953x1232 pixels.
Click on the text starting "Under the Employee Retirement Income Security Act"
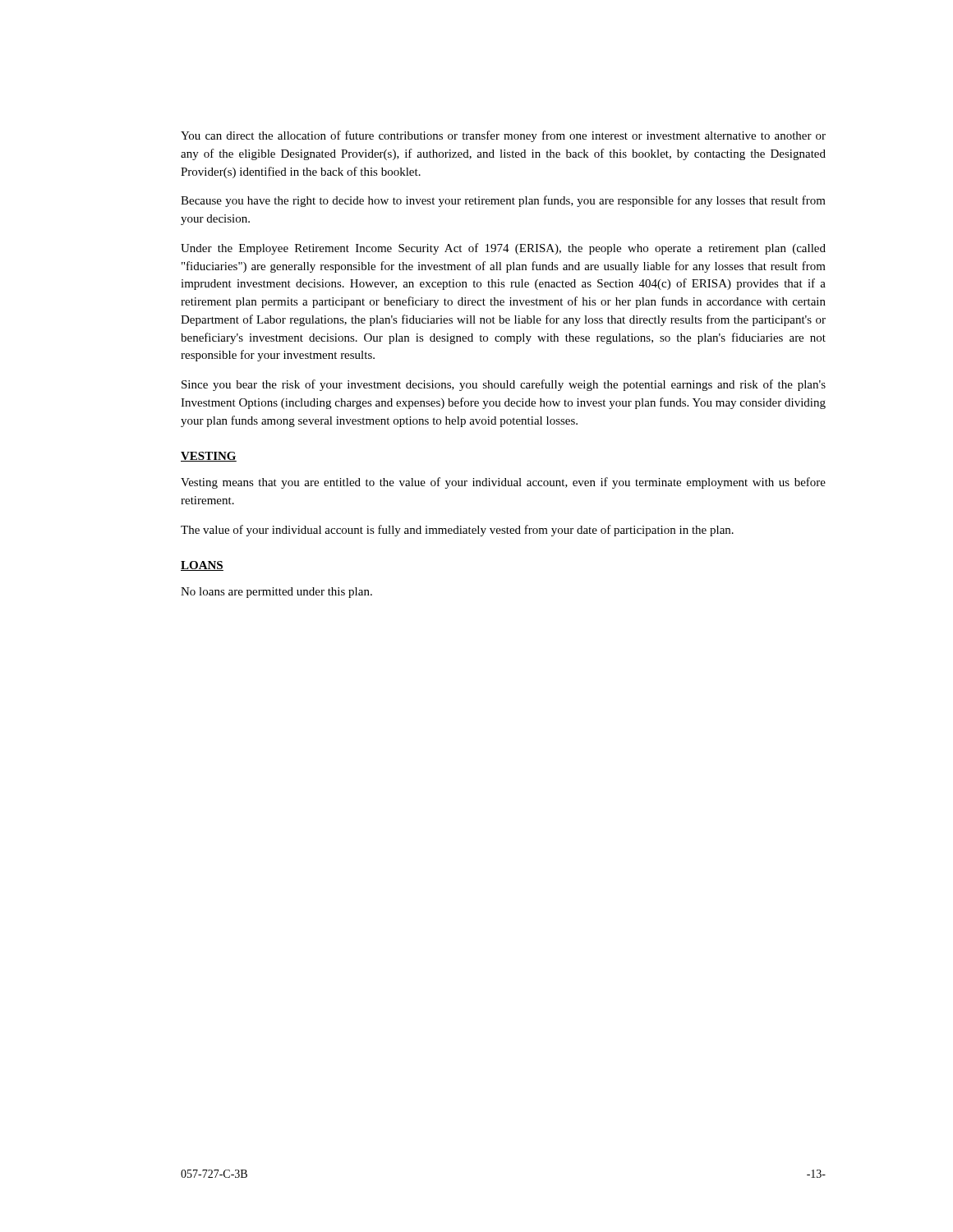click(x=503, y=301)
